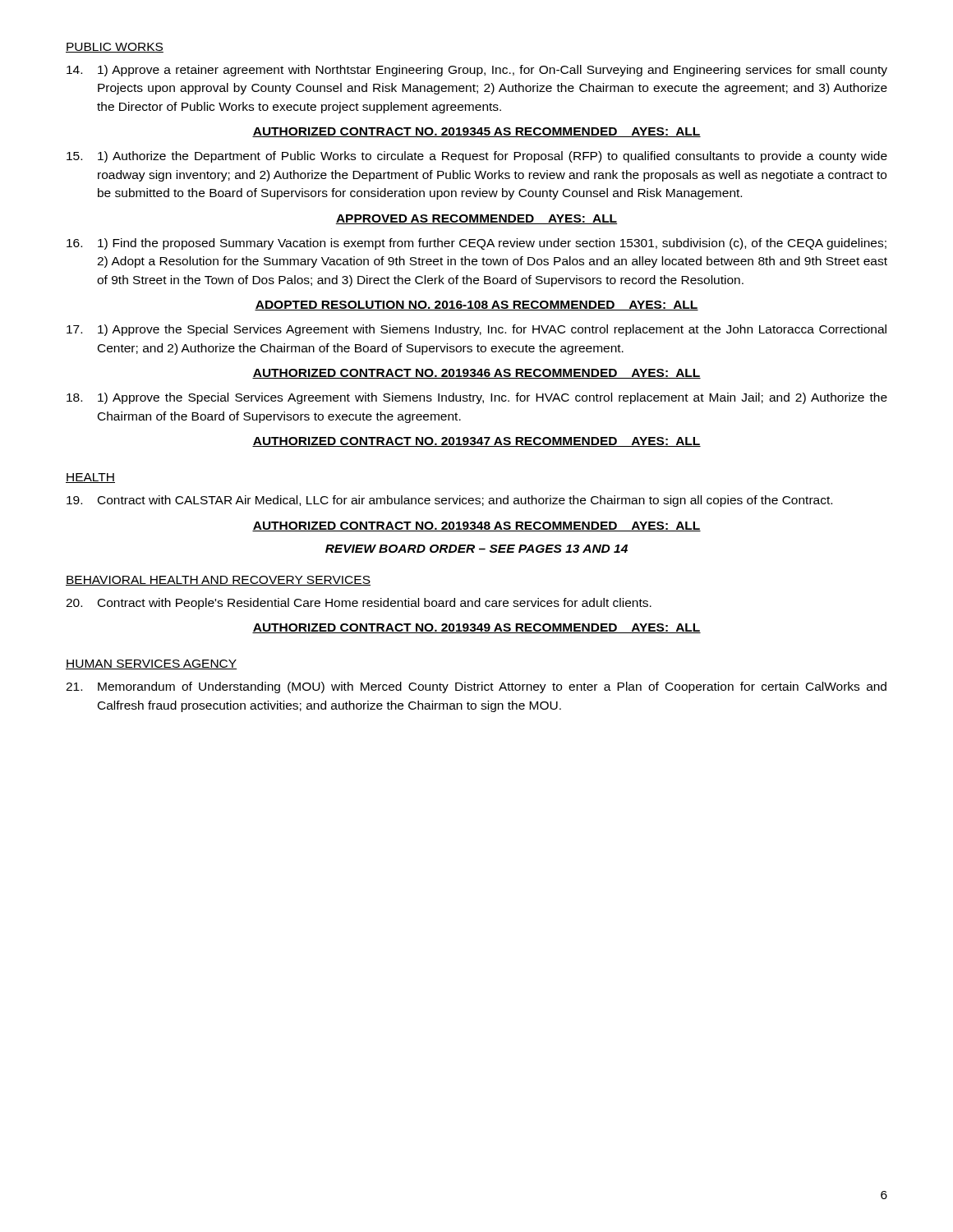Find the block on this page that starts "ADOPTED RESOLUTION NO. 2016-108 AS"
The width and height of the screenshot is (953, 1232).
476,304
